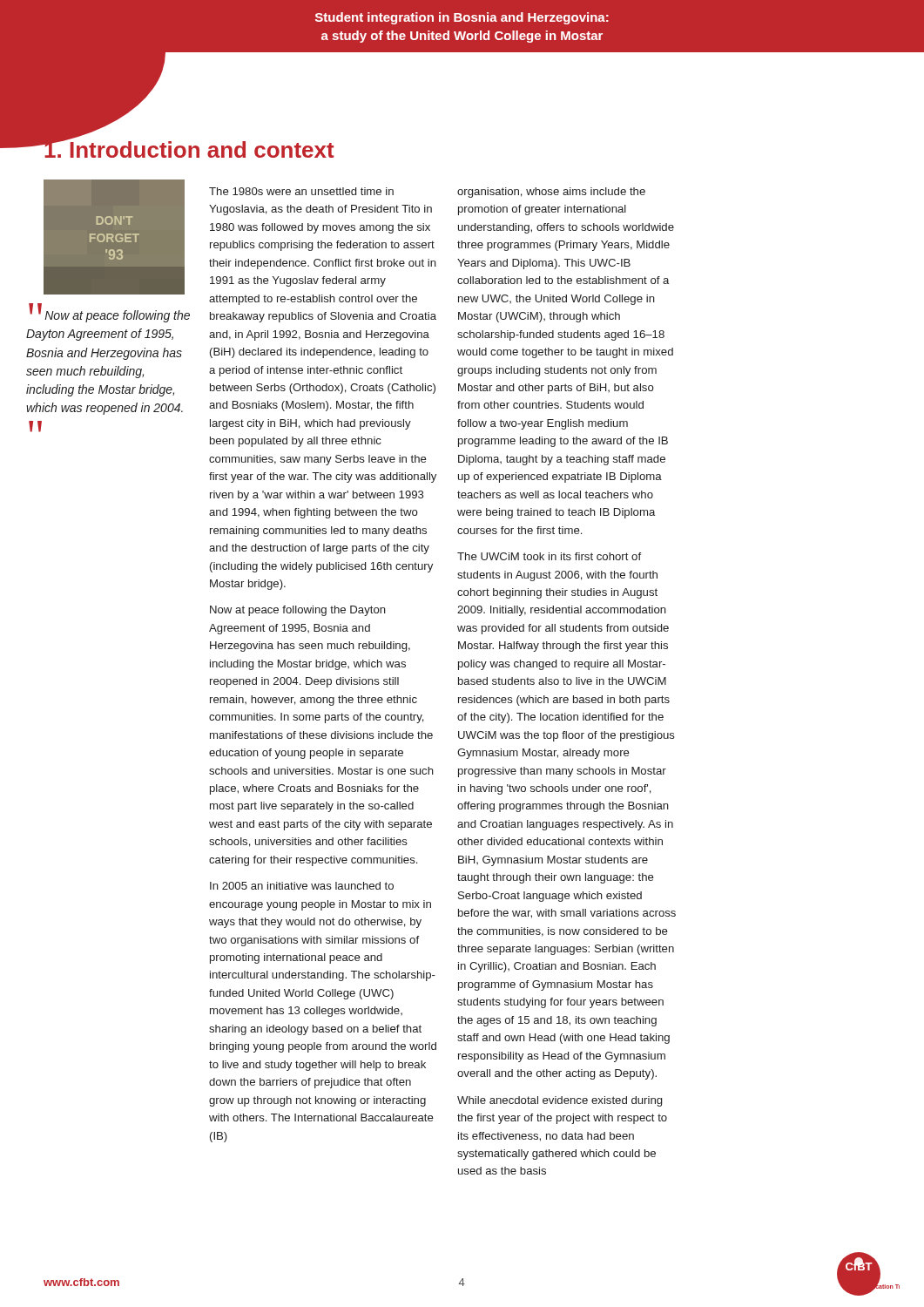Viewport: 924px width, 1307px height.
Task: Click on the photo
Action: pos(114,237)
